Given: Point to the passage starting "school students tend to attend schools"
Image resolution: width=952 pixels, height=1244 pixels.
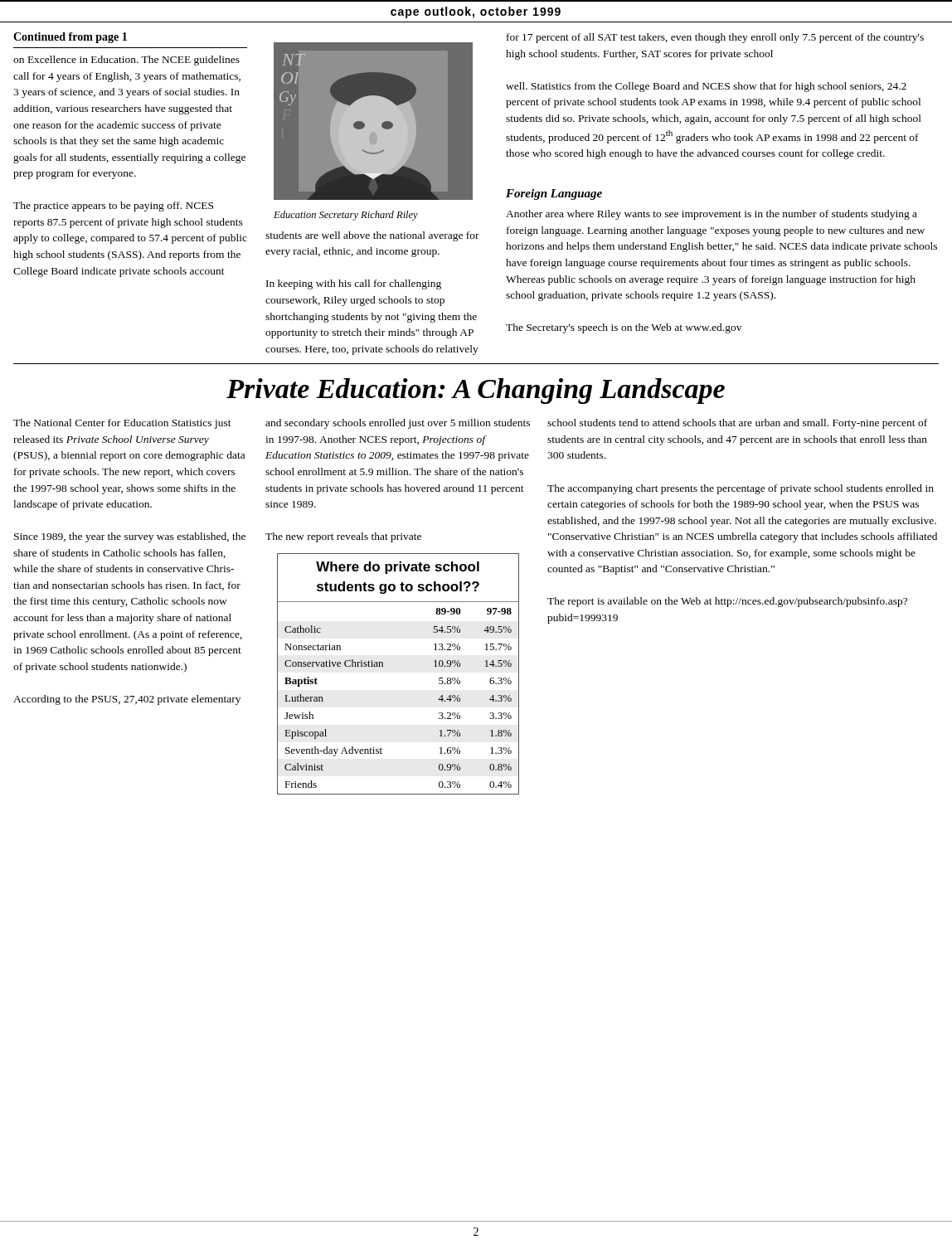Looking at the screenshot, I should [737, 439].
